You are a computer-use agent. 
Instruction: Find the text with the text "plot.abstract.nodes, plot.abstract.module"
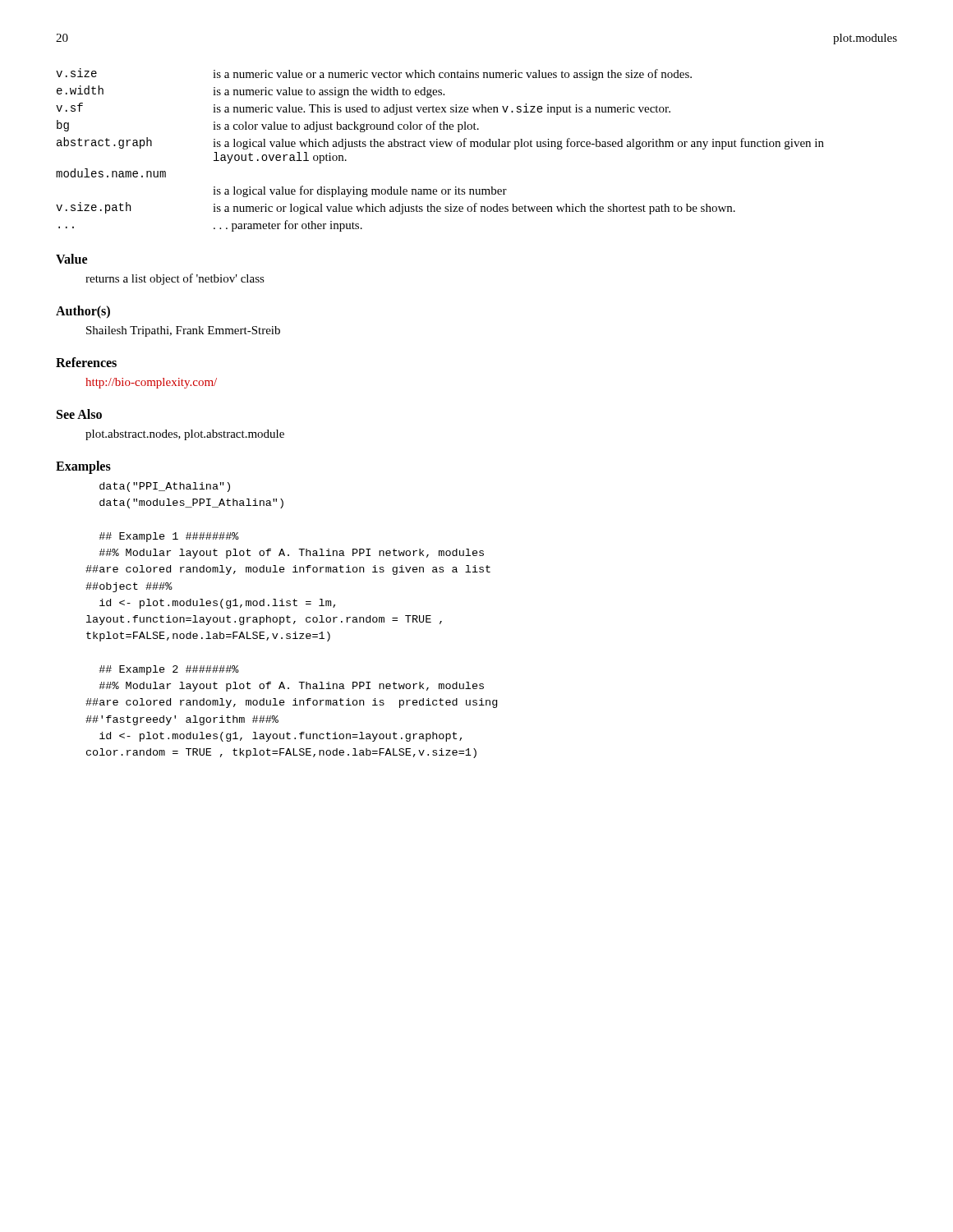(x=185, y=434)
